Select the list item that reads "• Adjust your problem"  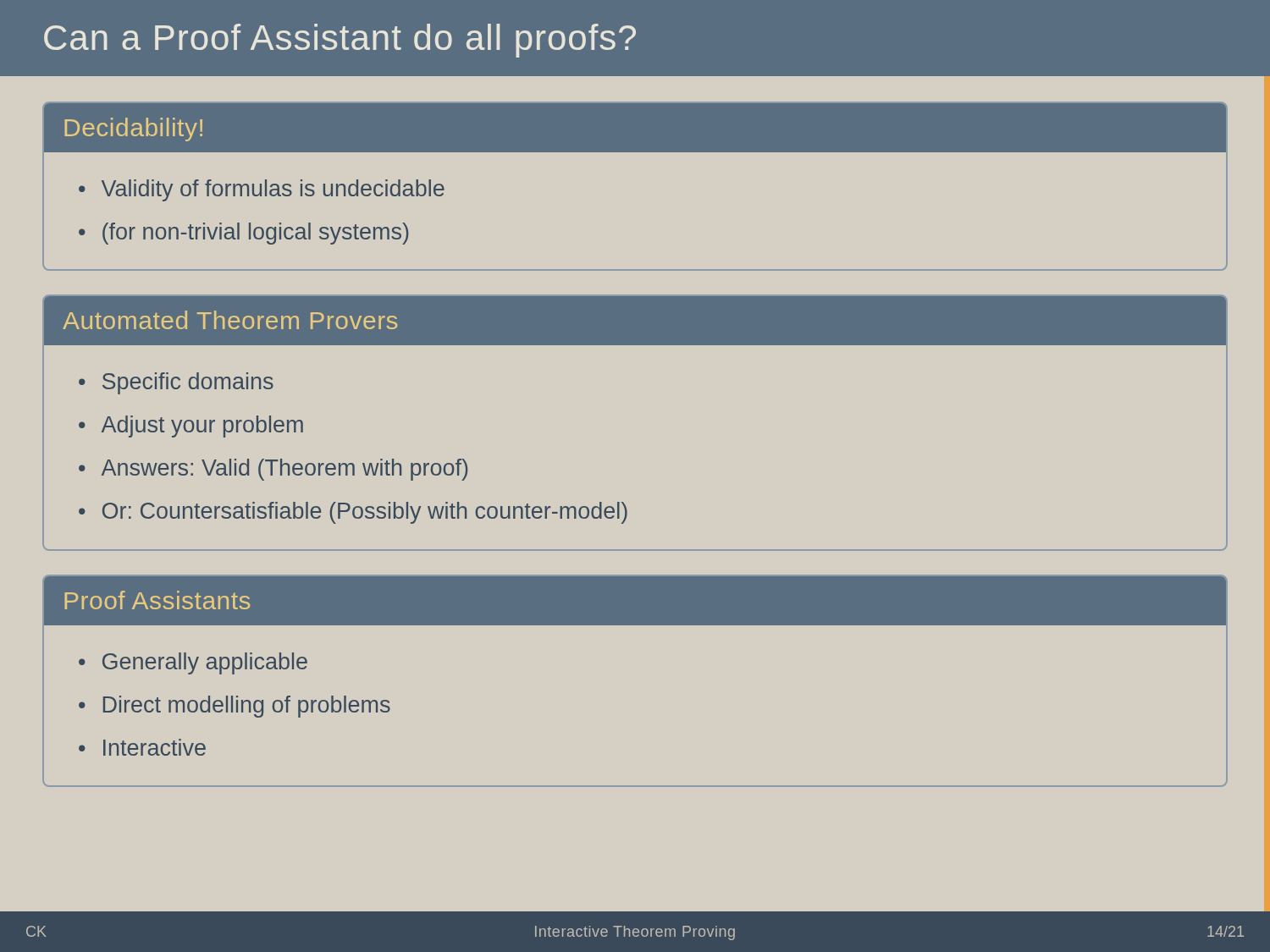(191, 426)
